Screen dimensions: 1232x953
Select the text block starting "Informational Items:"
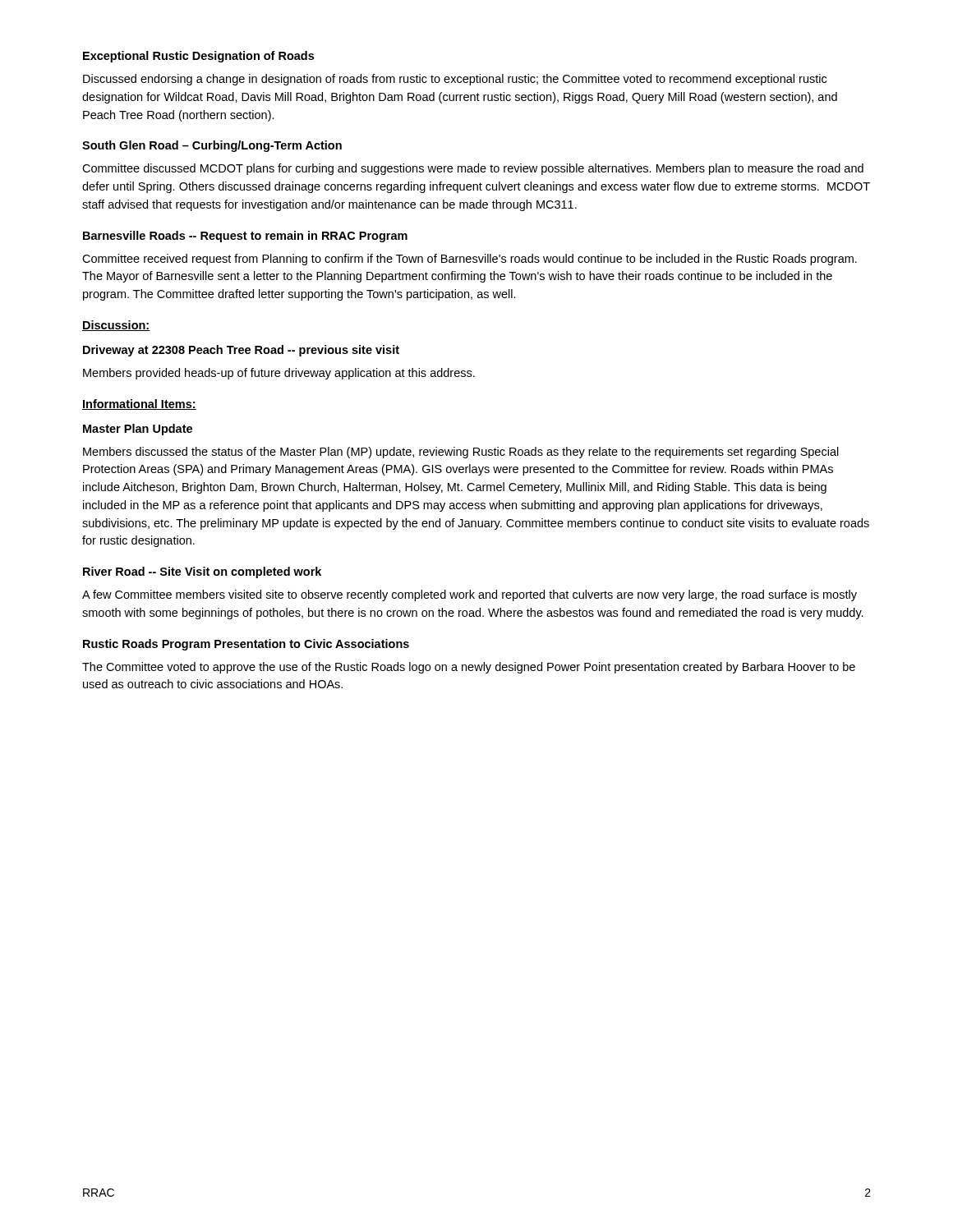[x=139, y=404]
